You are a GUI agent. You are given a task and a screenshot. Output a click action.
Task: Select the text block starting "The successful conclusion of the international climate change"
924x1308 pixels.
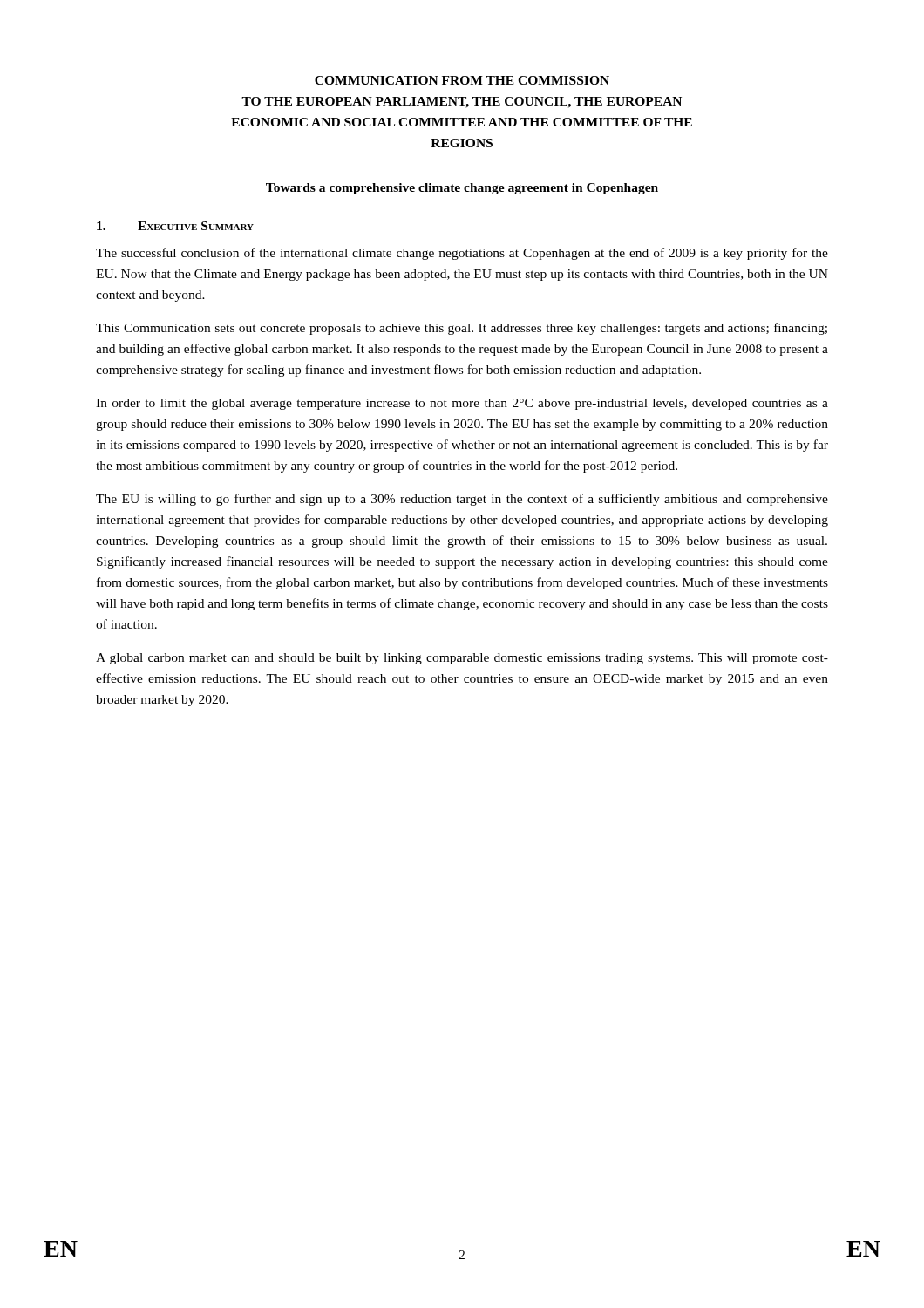[462, 273]
